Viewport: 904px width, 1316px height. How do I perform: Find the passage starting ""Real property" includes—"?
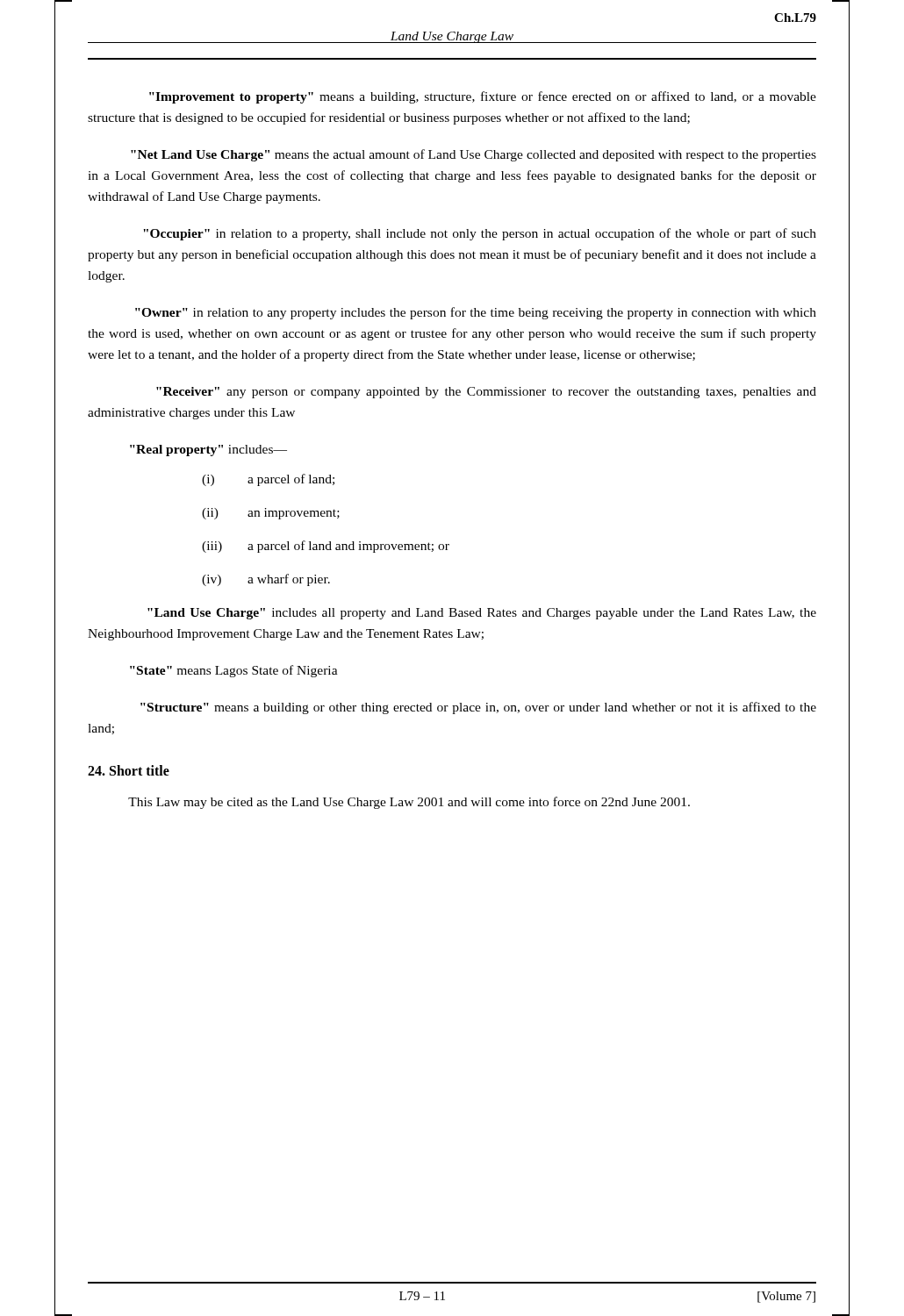point(208,451)
